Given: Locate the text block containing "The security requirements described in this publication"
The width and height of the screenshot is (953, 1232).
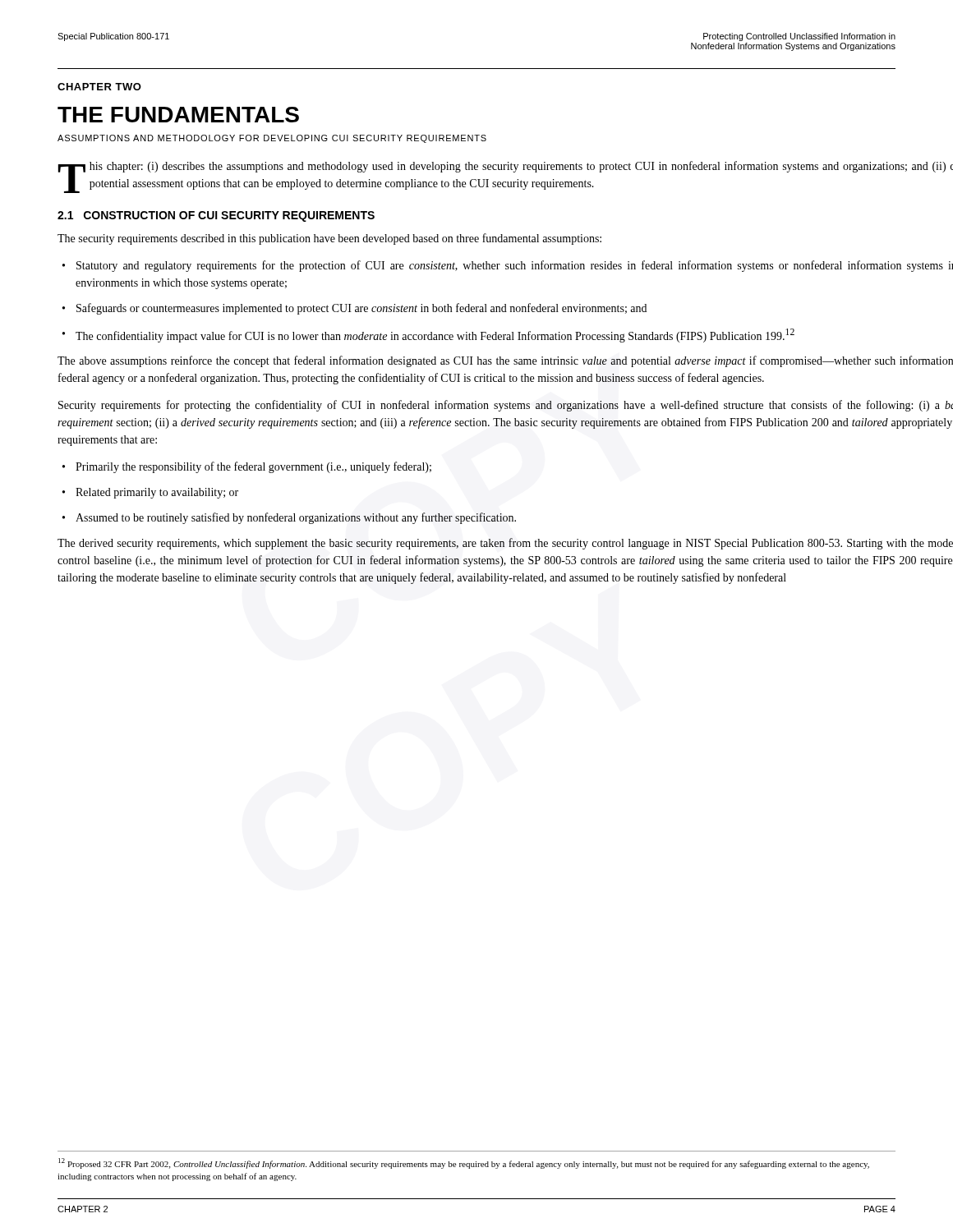Looking at the screenshot, I should (x=330, y=238).
